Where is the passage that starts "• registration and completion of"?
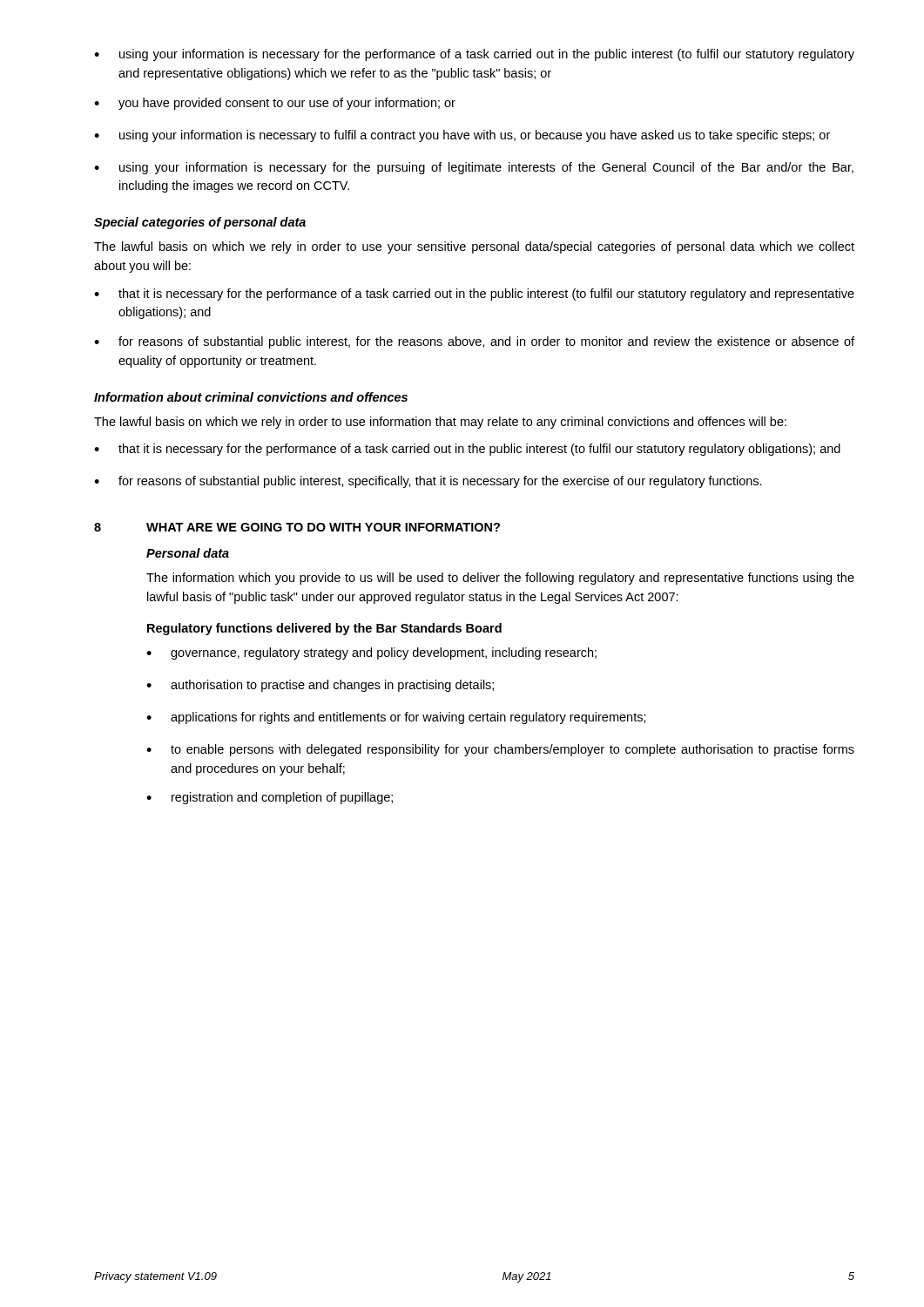This screenshot has height=1307, width=924. (x=270, y=798)
